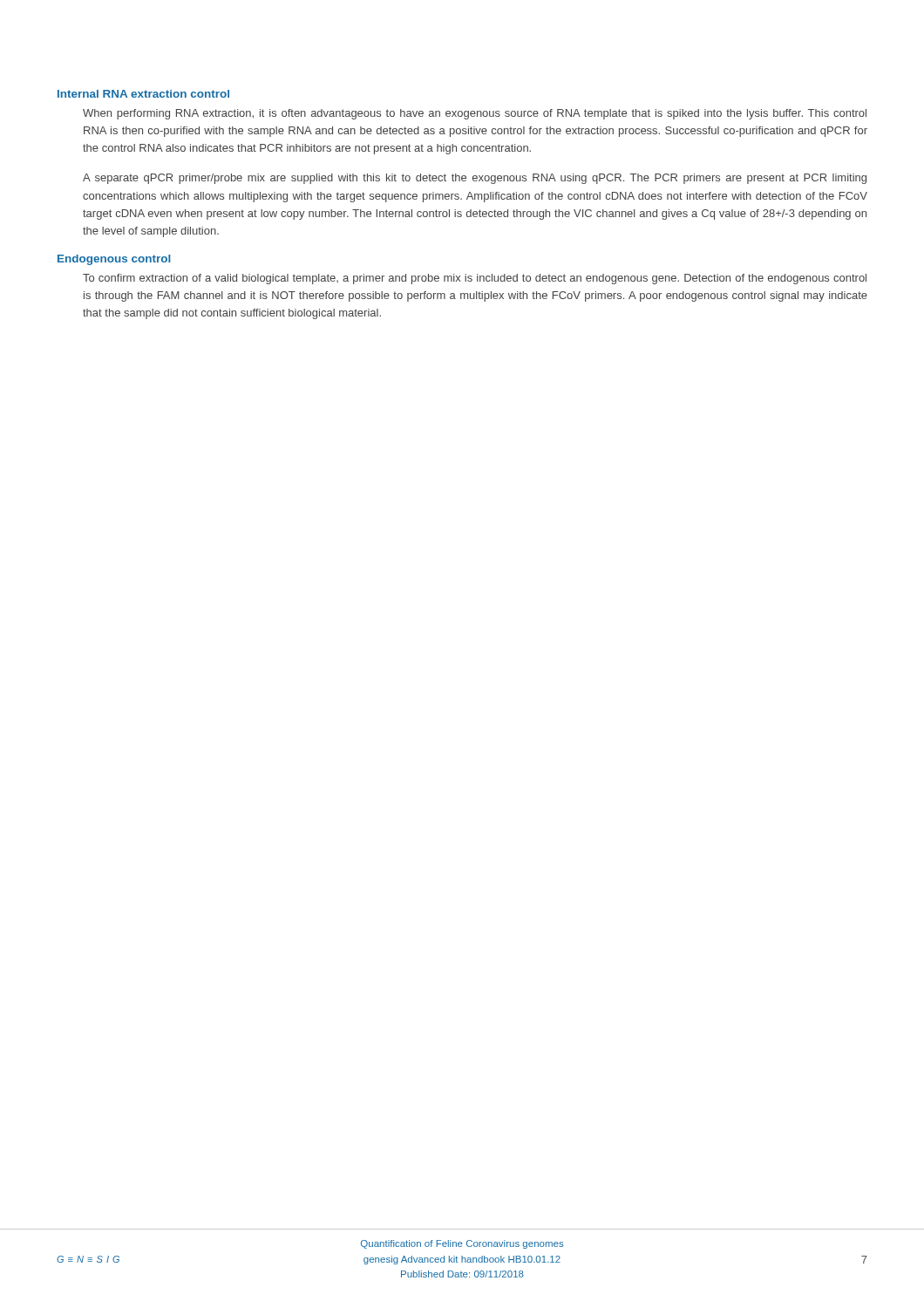Point to the region starting "Endogenous control"
Viewport: 924px width, 1308px height.
[x=114, y=259]
